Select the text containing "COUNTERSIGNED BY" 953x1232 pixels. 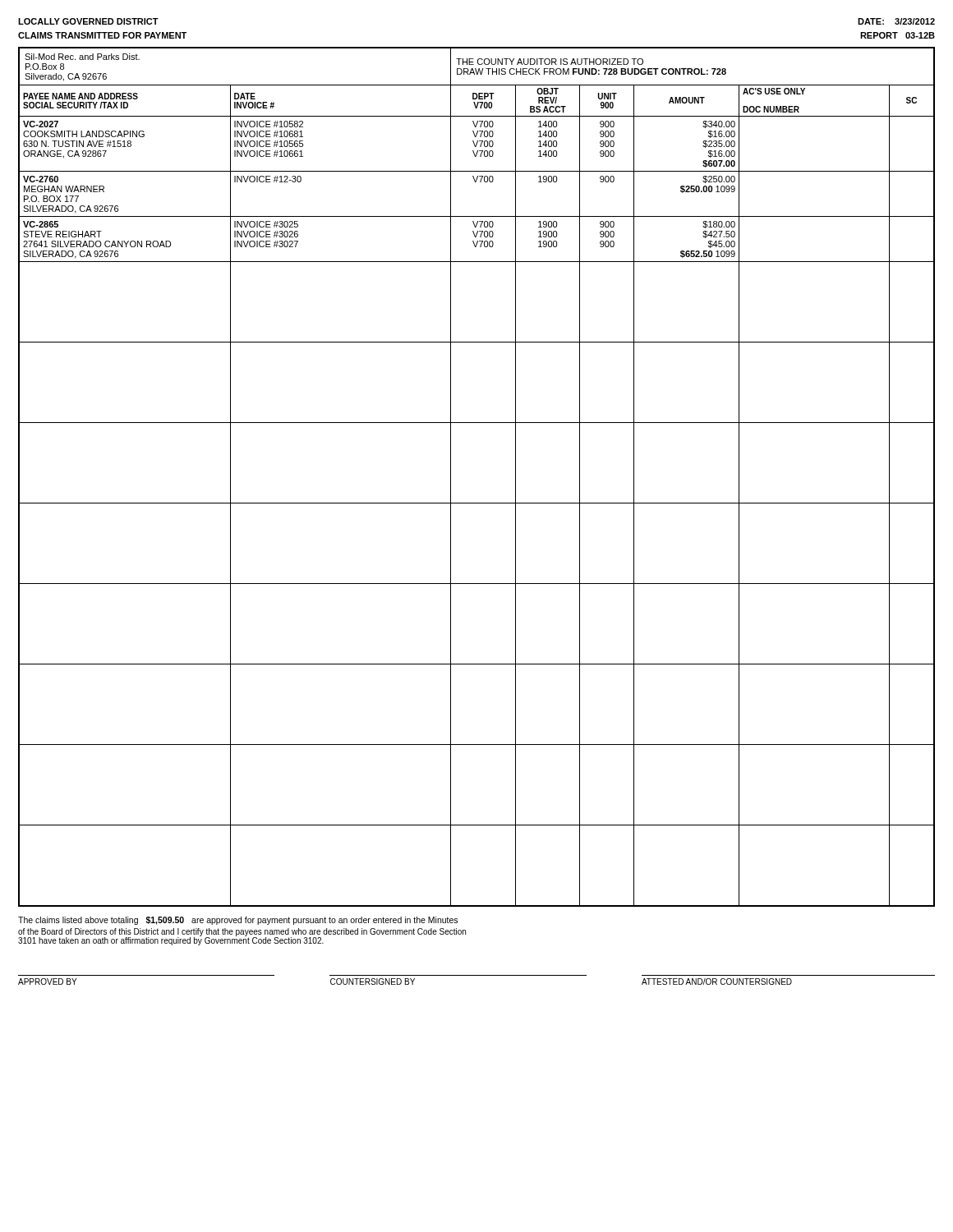372,982
